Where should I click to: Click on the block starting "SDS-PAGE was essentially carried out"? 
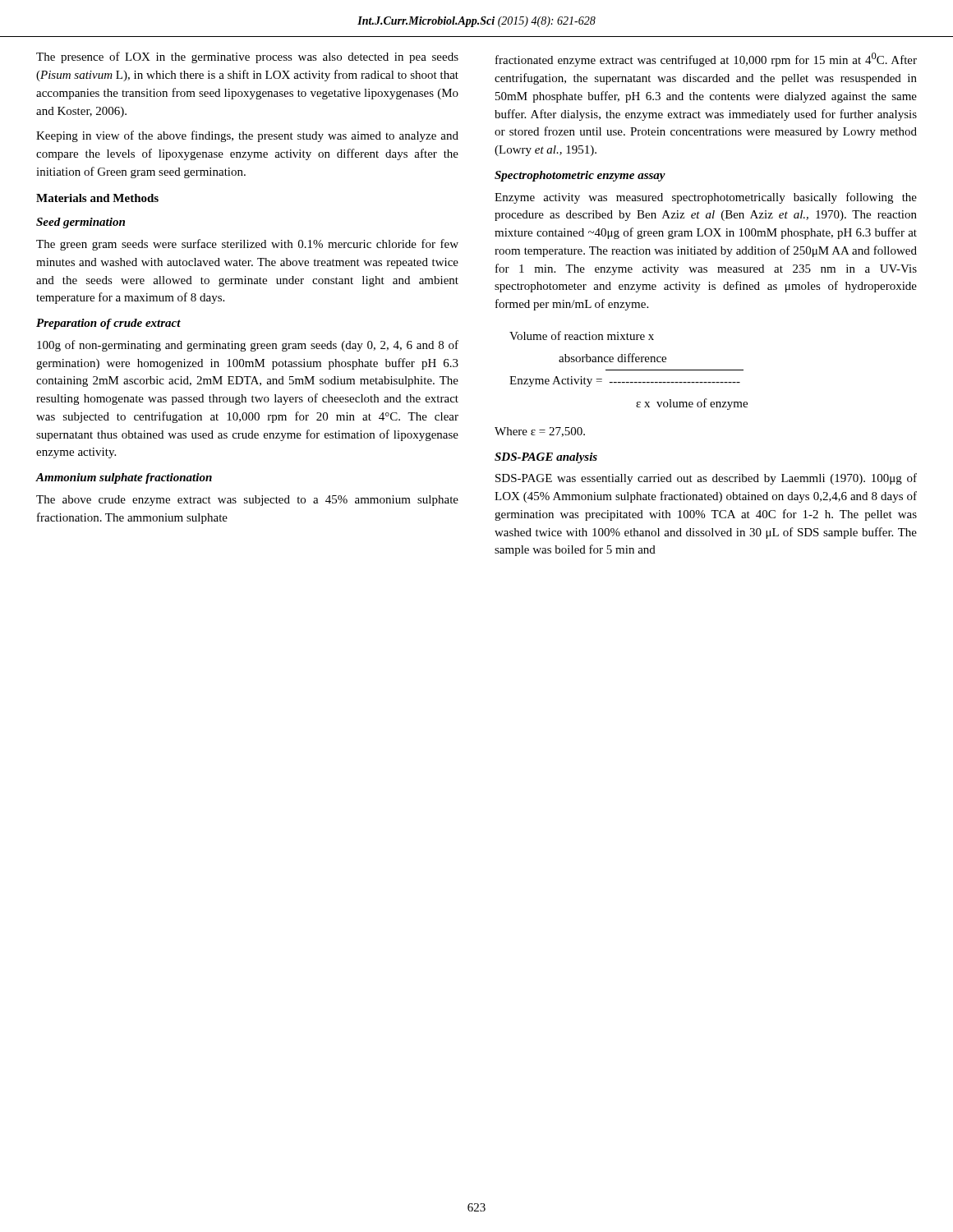[706, 515]
